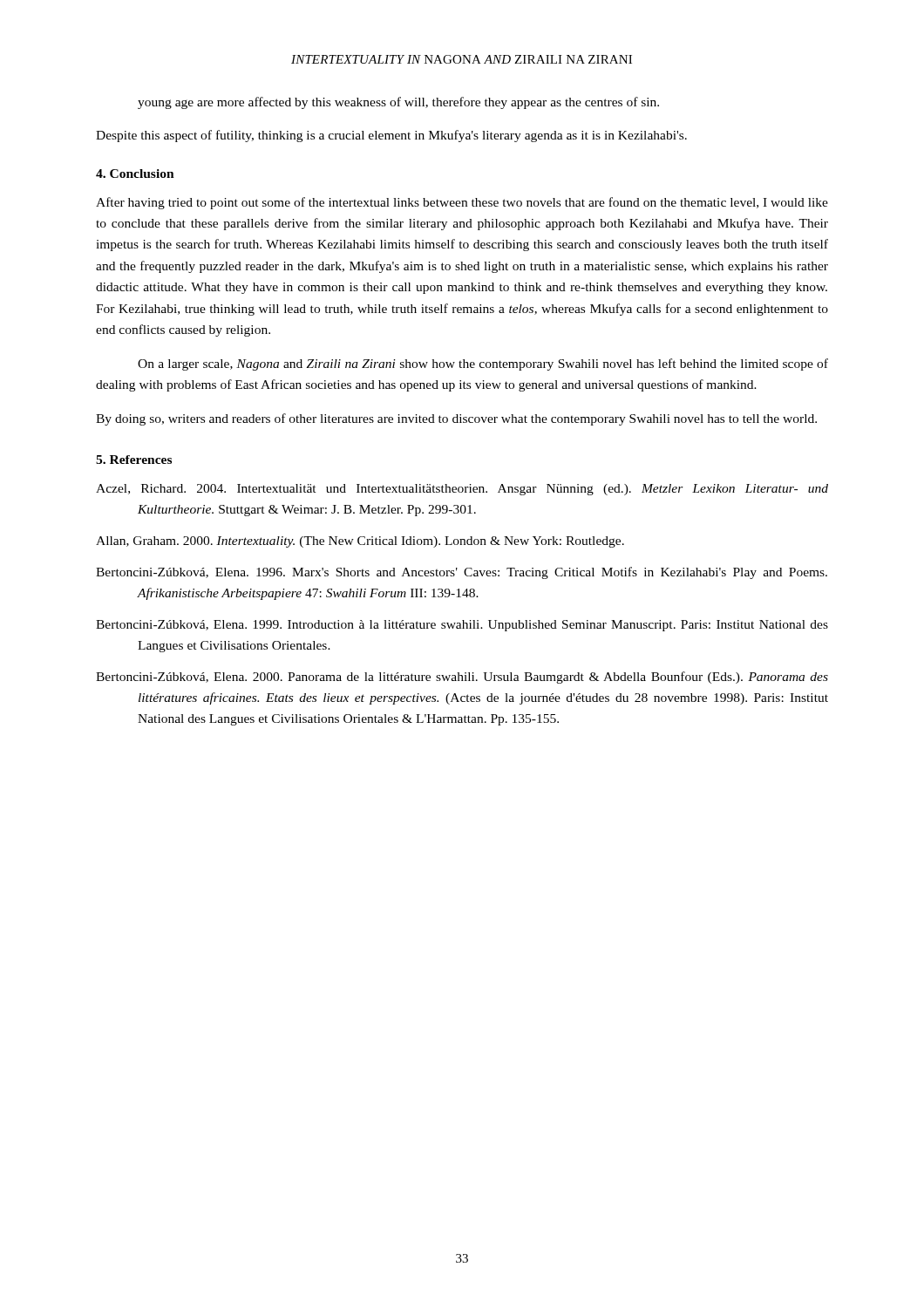Viewport: 924px width, 1308px height.
Task: Locate the block of text that opens with "Aczel, Richard. 2004. Intertextualität und Intertextualitätstheorien. Ansgar Nünning"
Action: coord(462,499)
